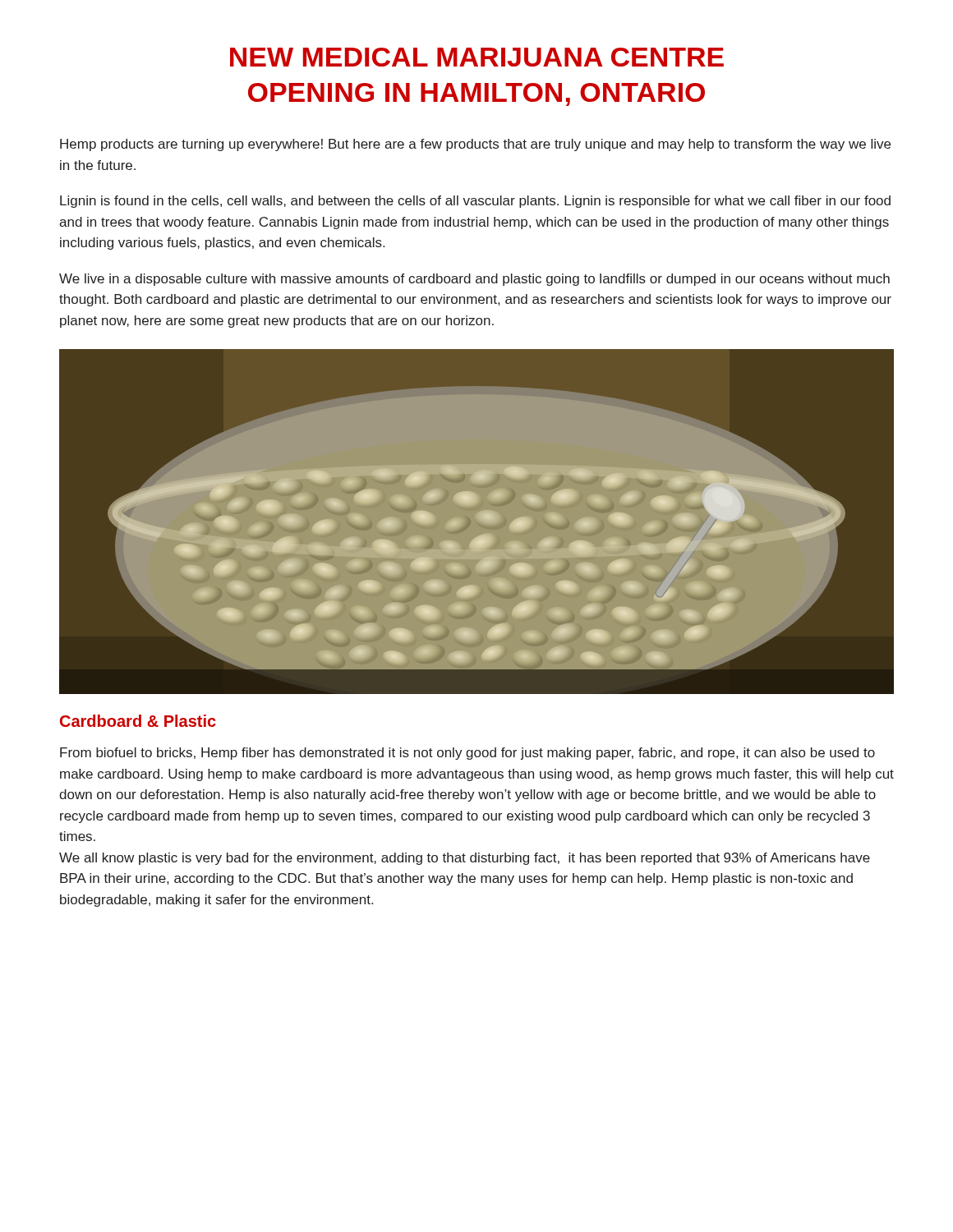
Task: Select a section header
Action: [x=138, y=721]
